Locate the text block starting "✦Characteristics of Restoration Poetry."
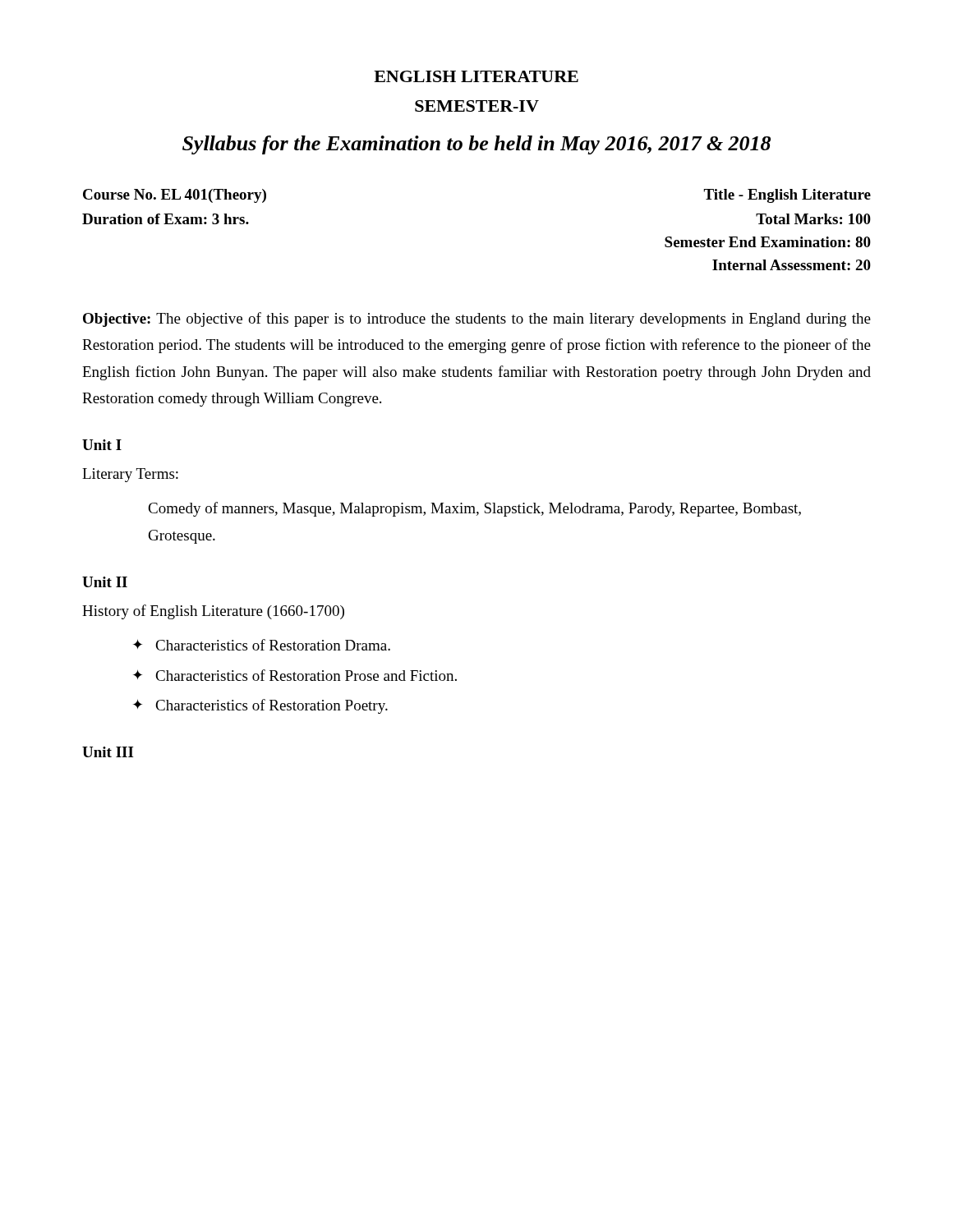The image size is (953, 1232). tap(260, 706)
